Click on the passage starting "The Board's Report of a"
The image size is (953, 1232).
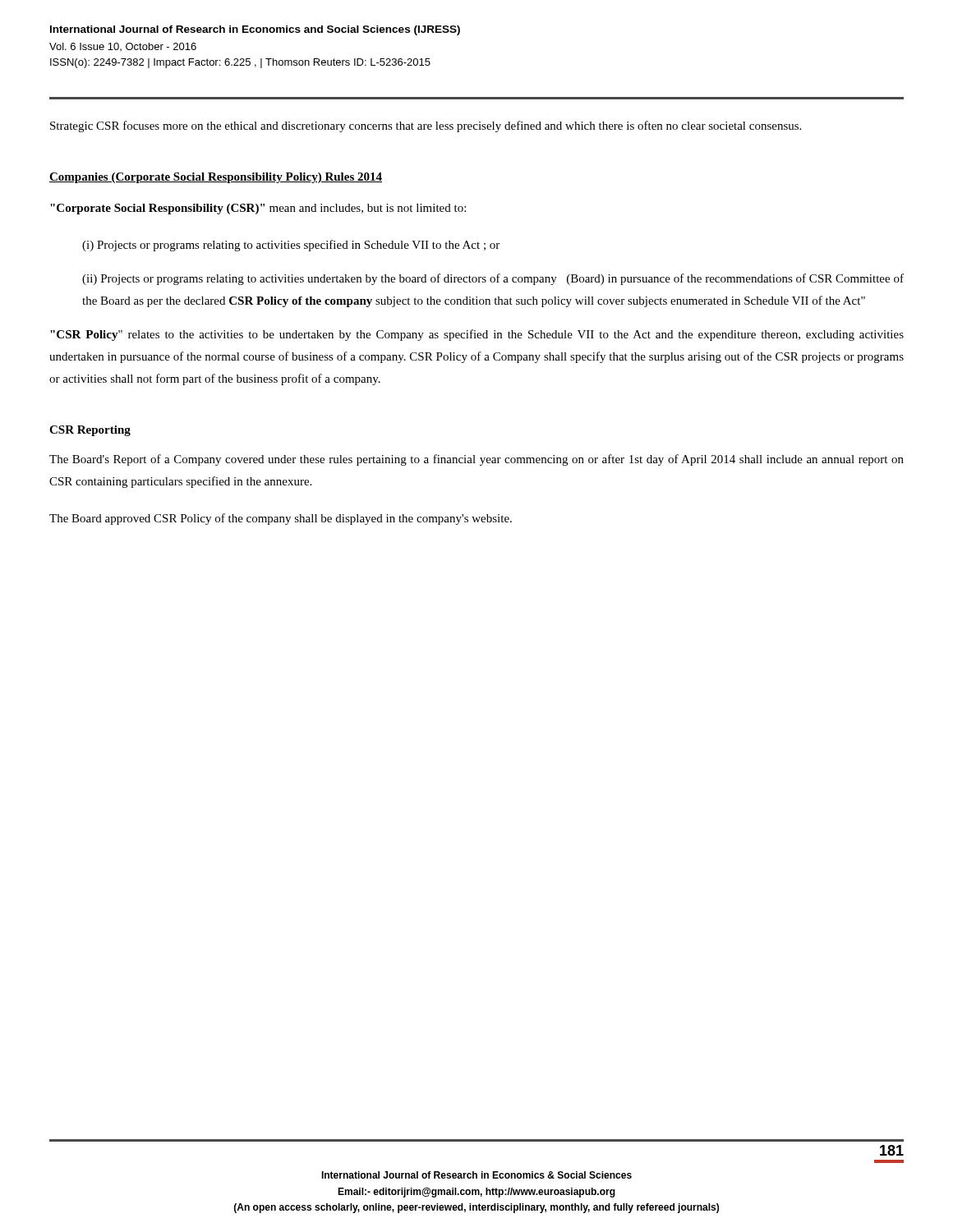tap(476, 470)
